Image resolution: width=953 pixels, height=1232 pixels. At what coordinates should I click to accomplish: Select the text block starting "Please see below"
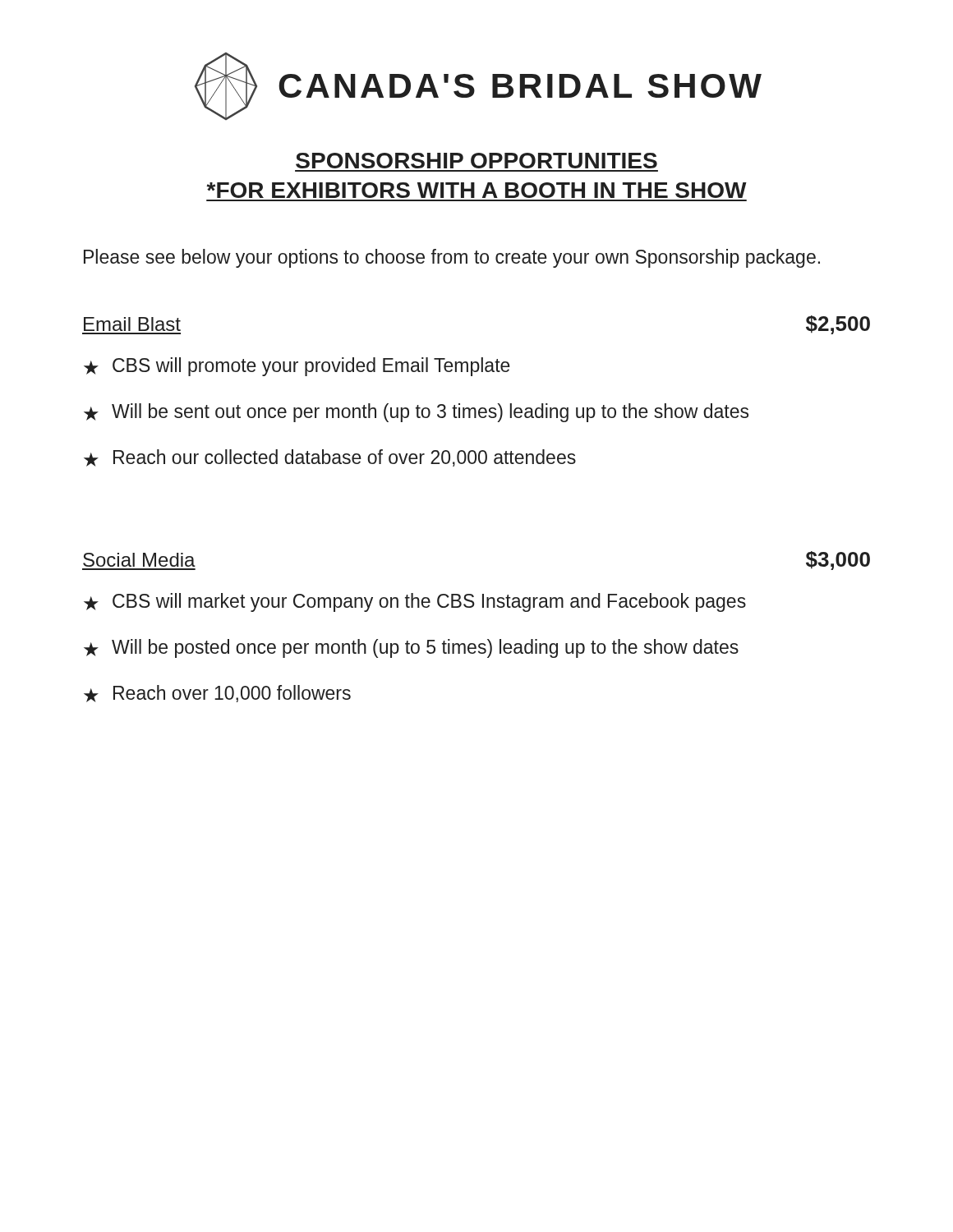click(452, 257)
